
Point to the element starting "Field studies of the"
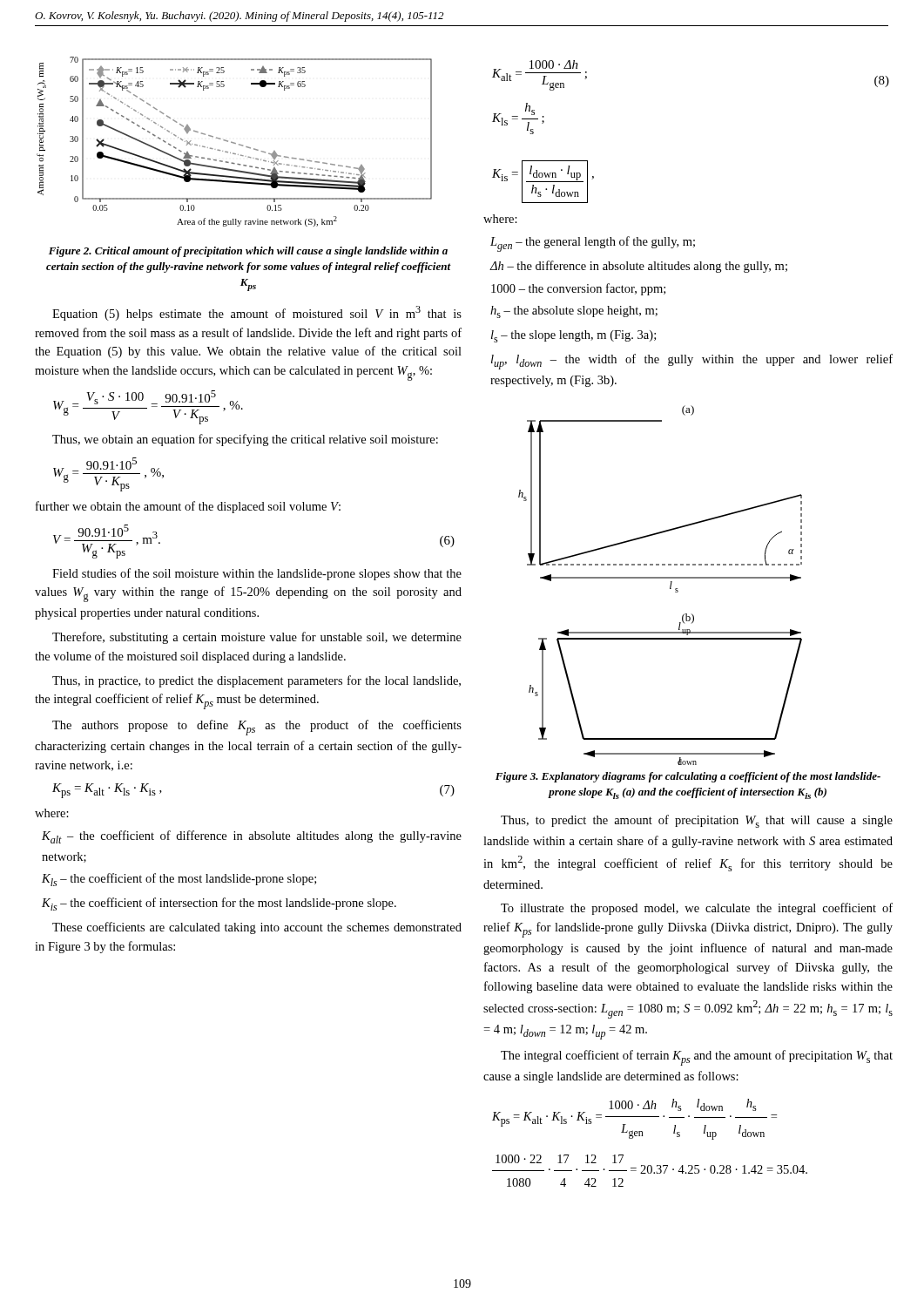point(248,670)
